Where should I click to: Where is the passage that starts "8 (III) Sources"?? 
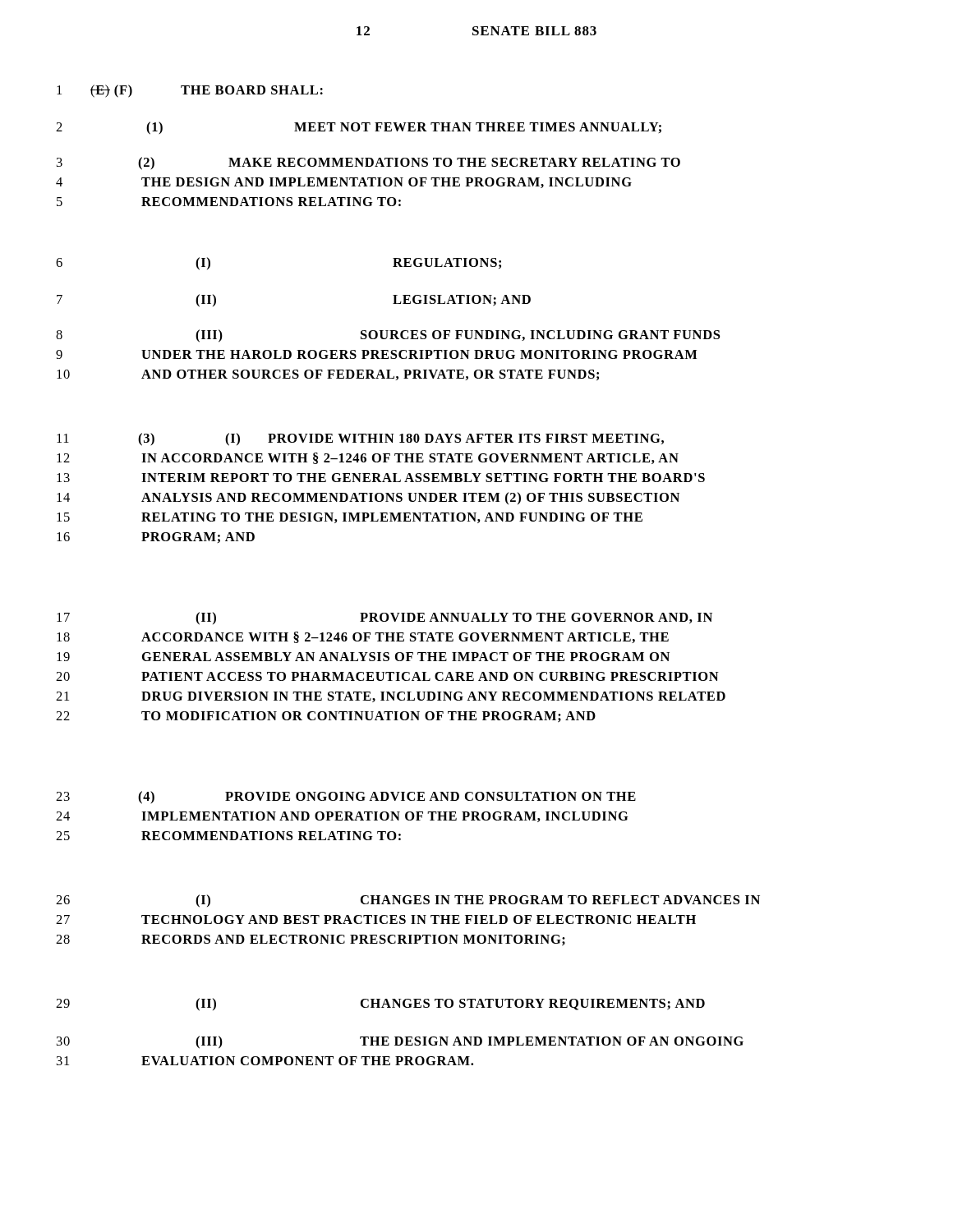467,355
